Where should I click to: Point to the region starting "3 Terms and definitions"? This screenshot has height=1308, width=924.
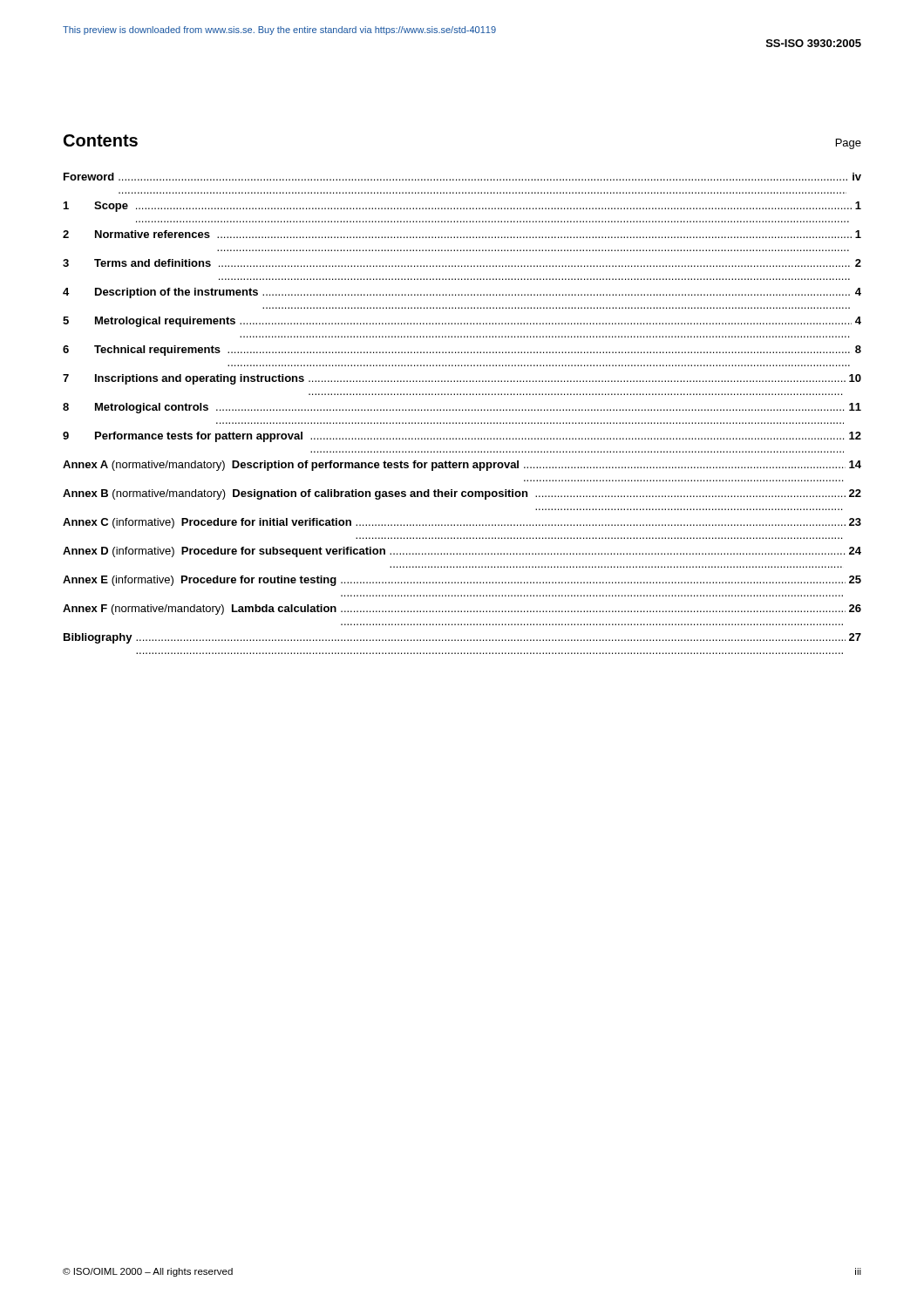coord(462,269)
